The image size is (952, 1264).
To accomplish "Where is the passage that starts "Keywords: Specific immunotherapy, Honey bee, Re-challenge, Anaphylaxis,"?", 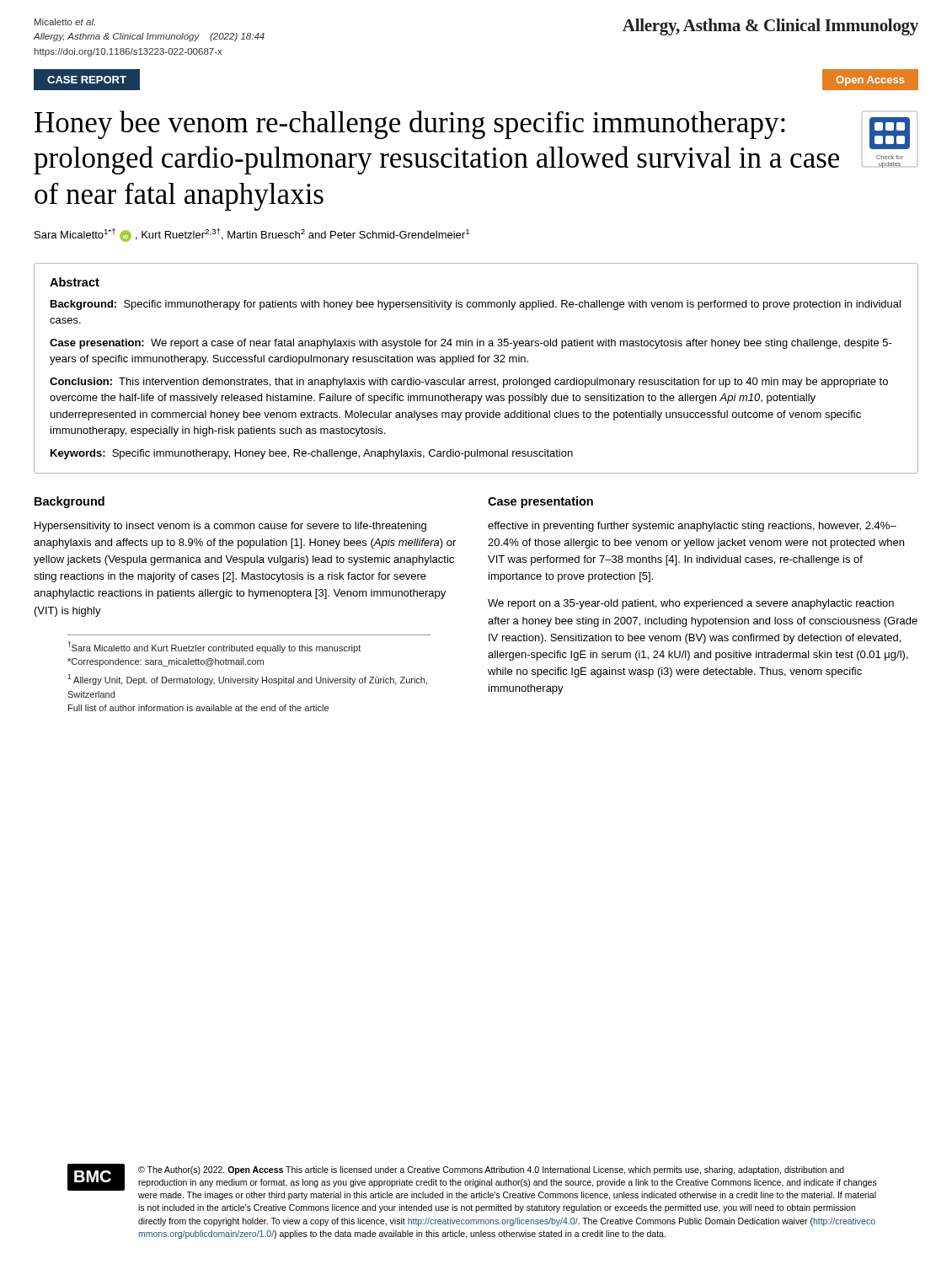I will 311,453.
